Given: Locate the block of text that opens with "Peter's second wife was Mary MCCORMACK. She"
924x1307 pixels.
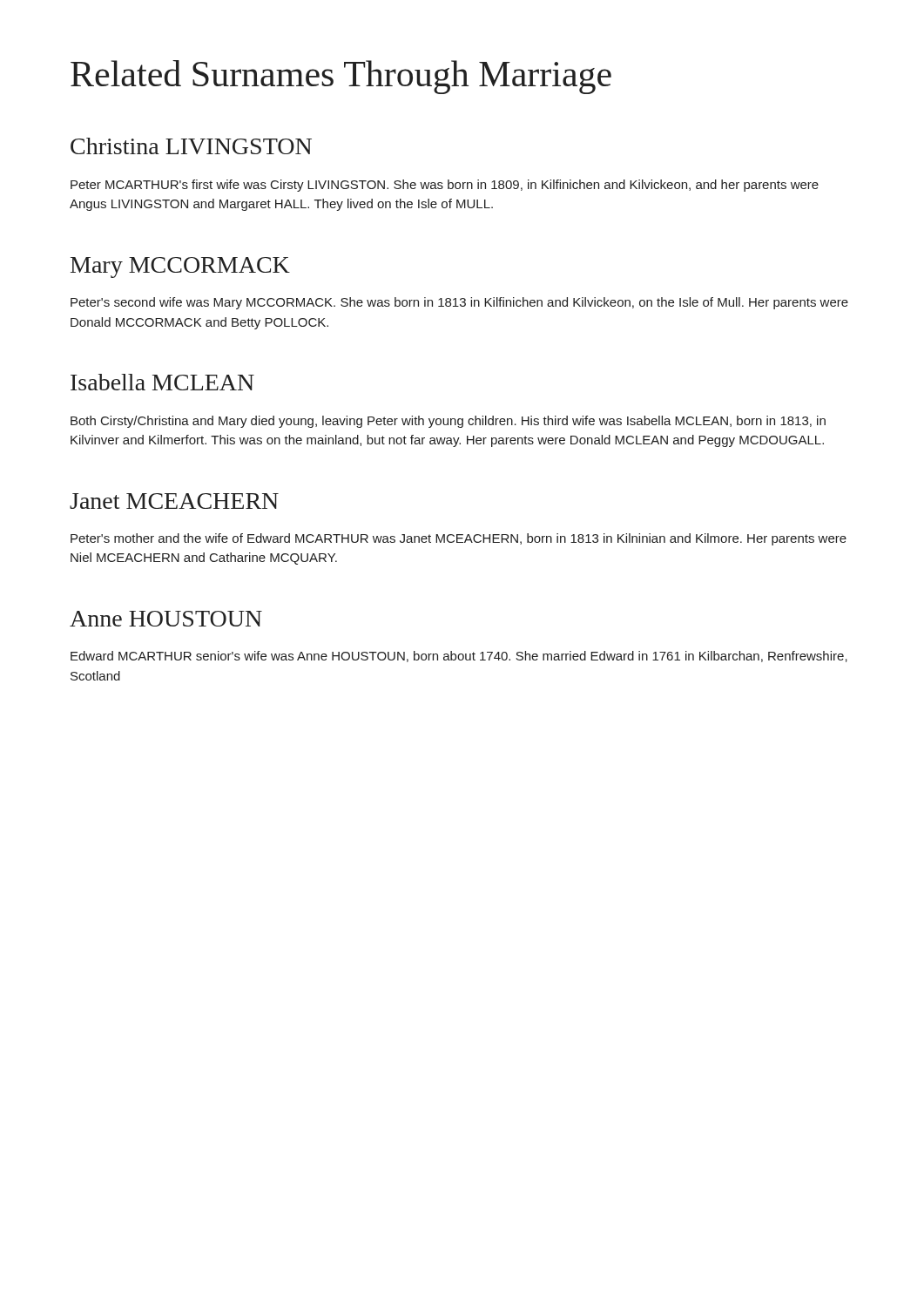Looking at the screenshot, I should tap(462, 313).
